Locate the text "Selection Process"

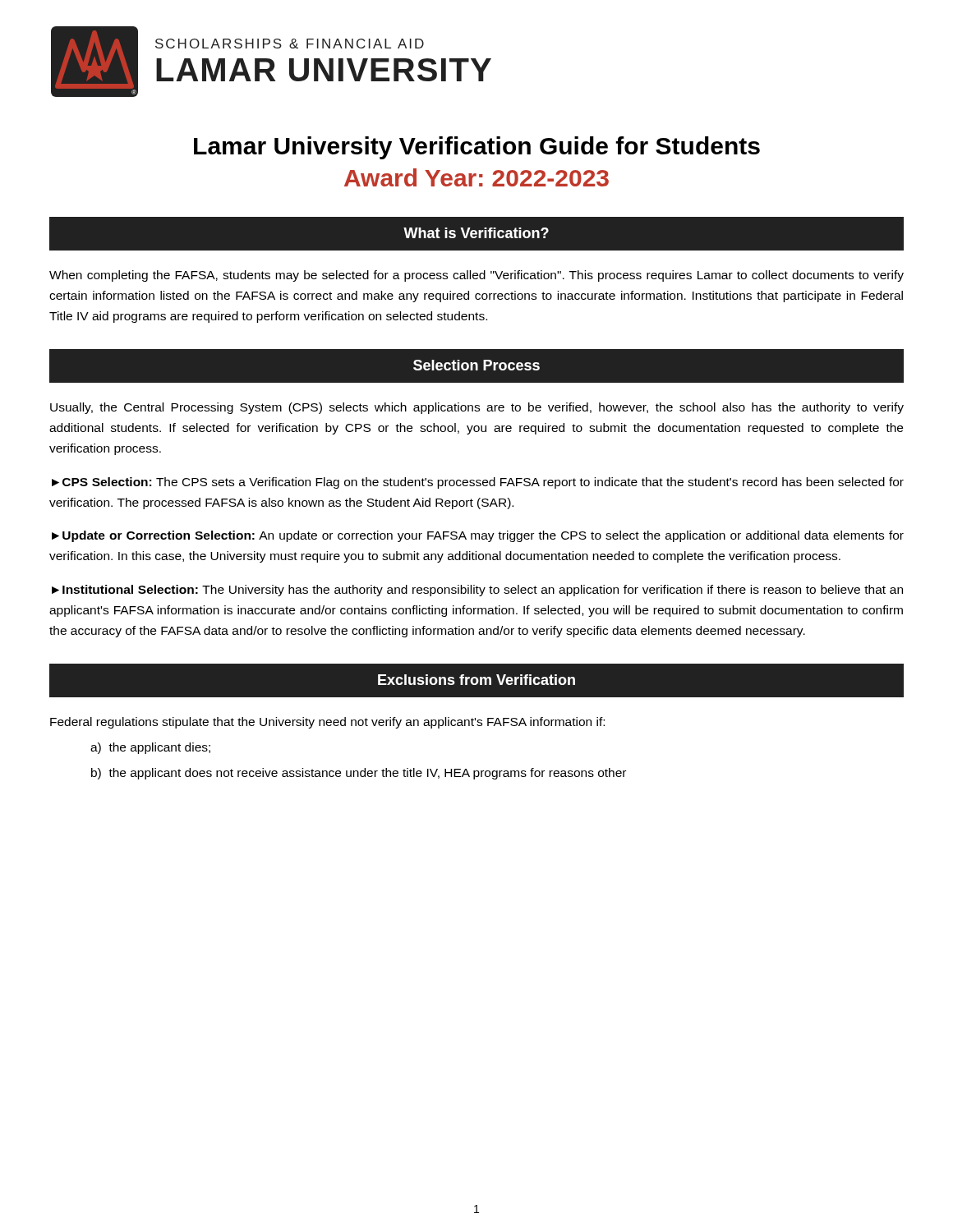click(476, 366)
